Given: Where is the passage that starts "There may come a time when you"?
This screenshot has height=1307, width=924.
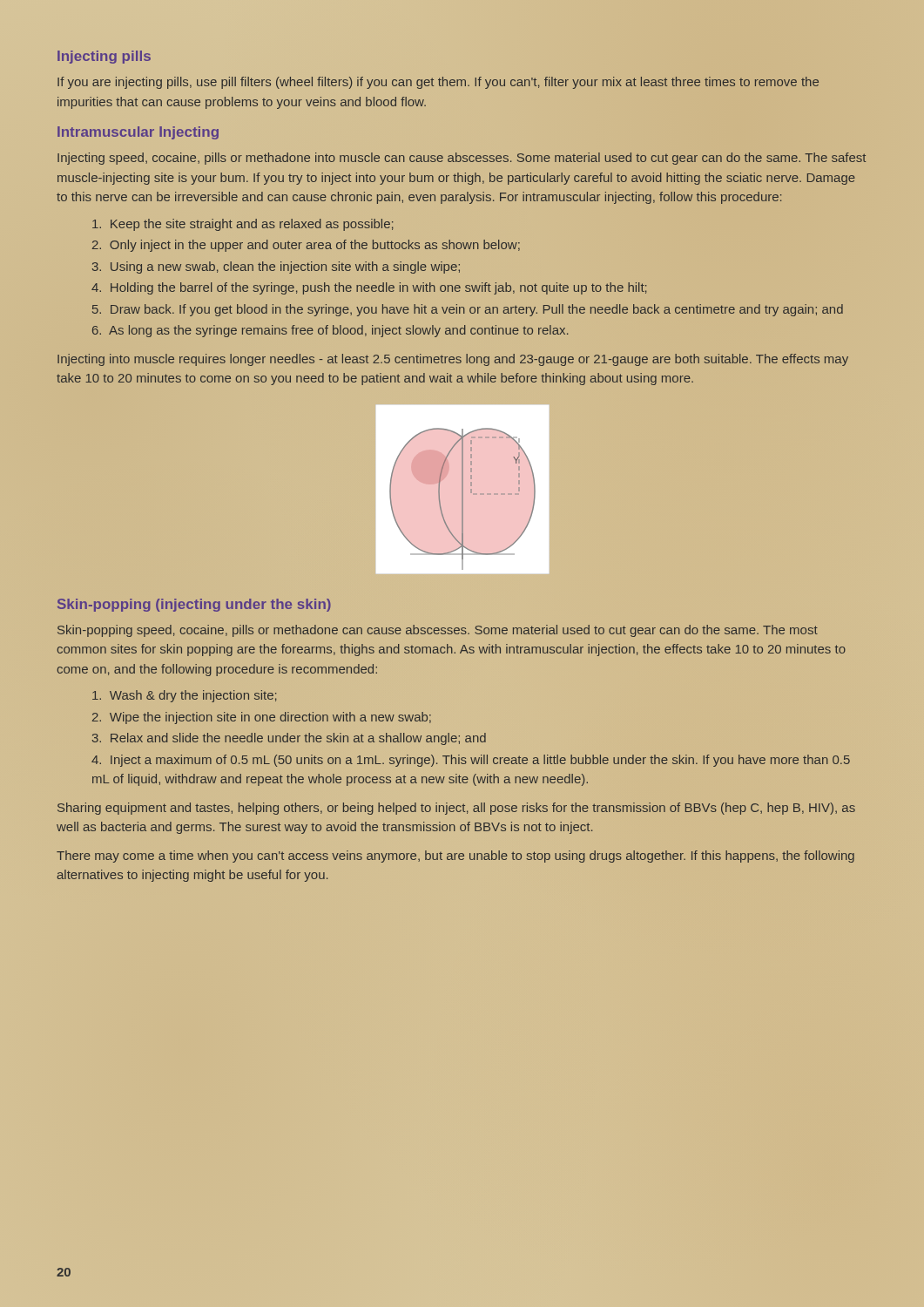Looking at the screenshot, I should coord(456,865).
